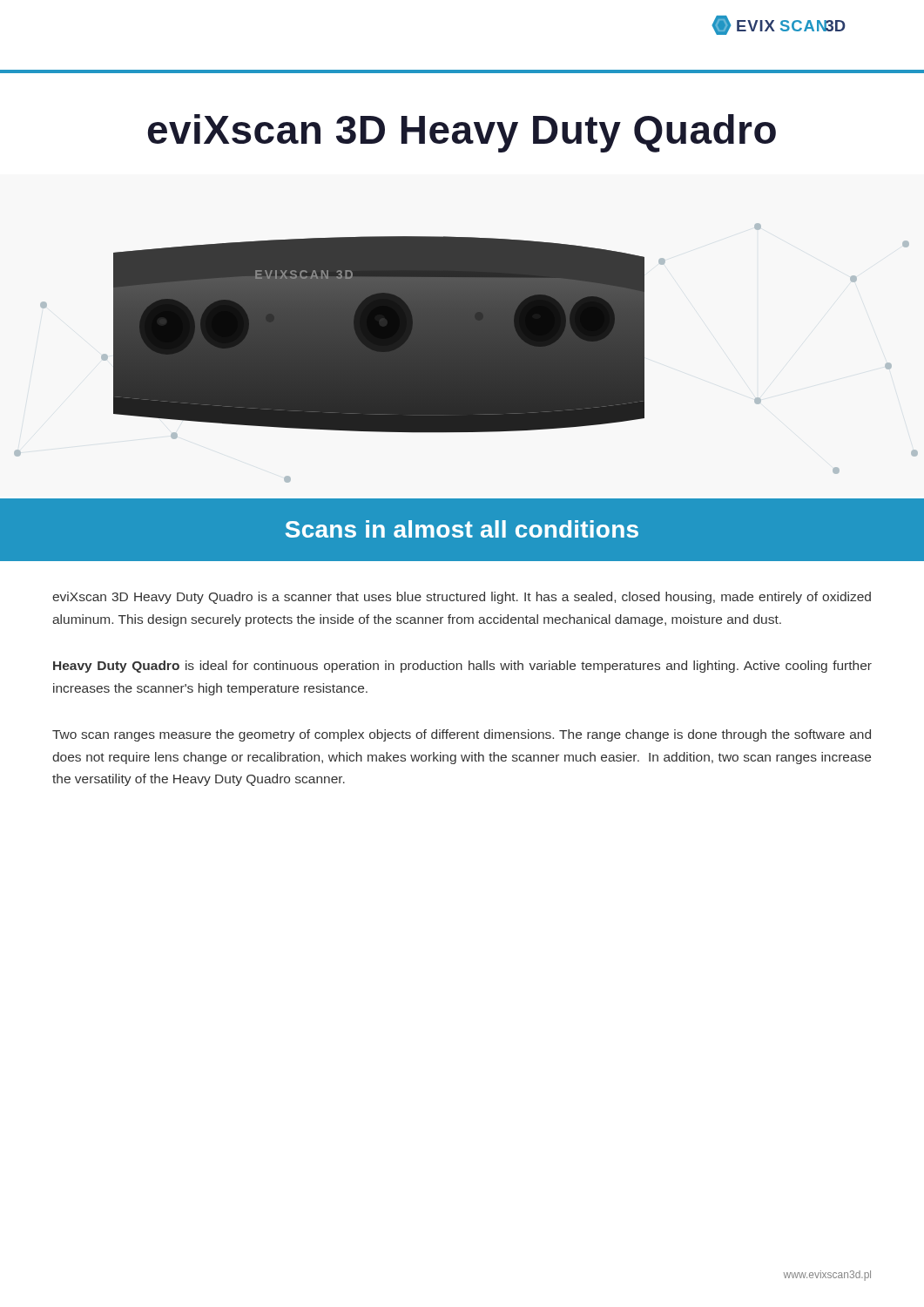The height and width of the screenshot is (1307, 924).
Task: Click on the photo
Action: click(462, 335)
